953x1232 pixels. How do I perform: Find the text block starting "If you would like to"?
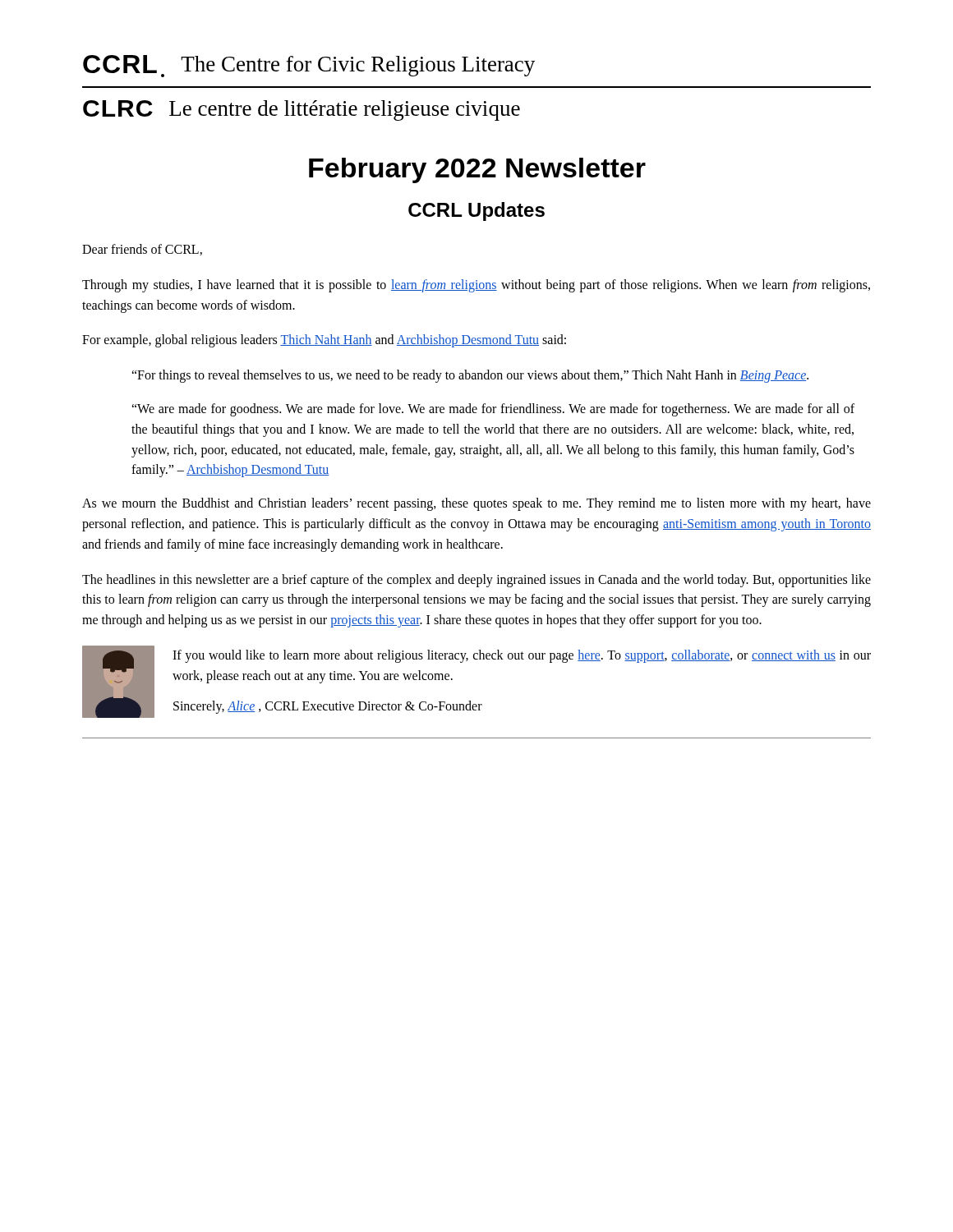click(x=522, y=665)
